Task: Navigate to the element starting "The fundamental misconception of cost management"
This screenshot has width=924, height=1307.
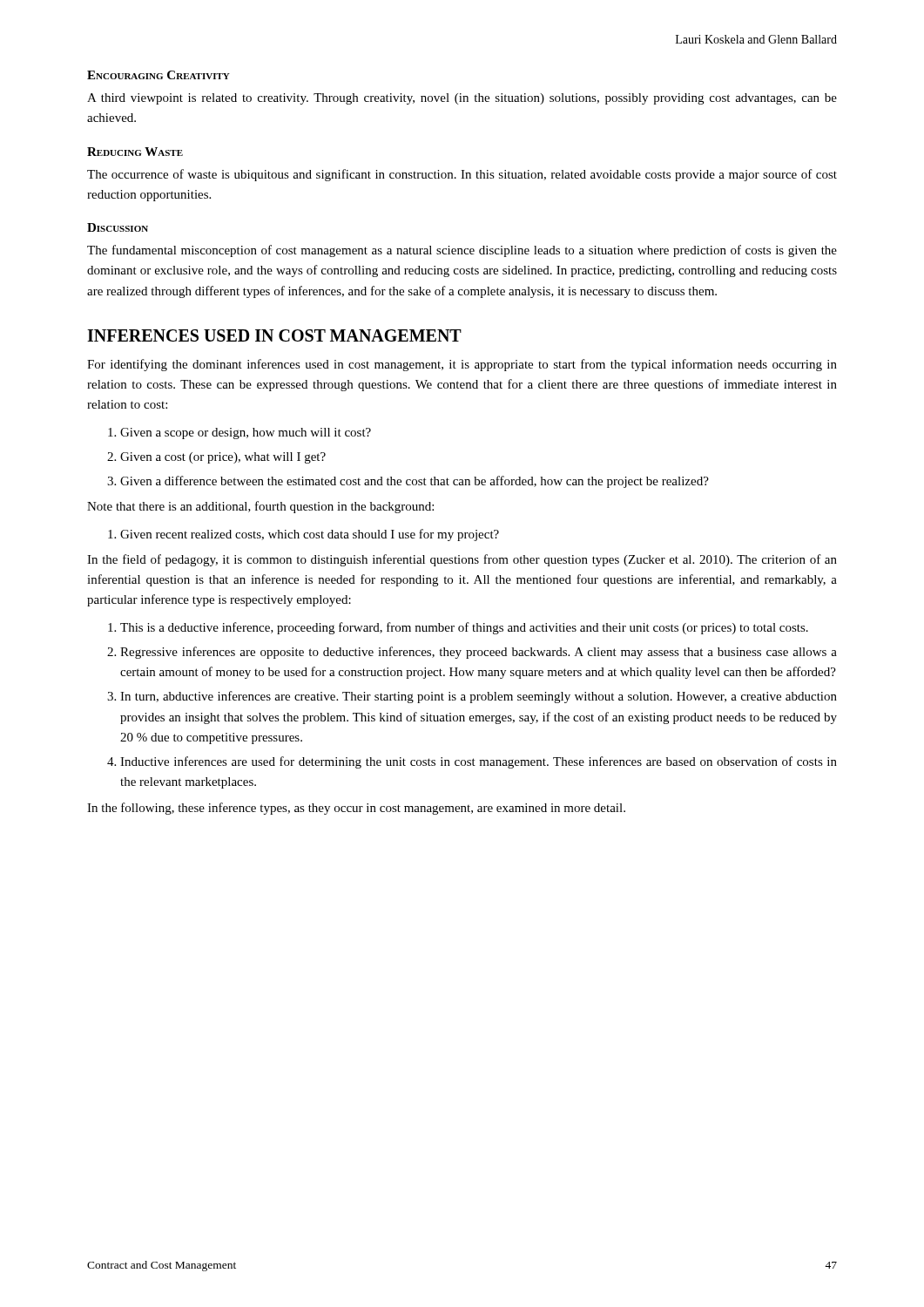Action: coord(462,270)
